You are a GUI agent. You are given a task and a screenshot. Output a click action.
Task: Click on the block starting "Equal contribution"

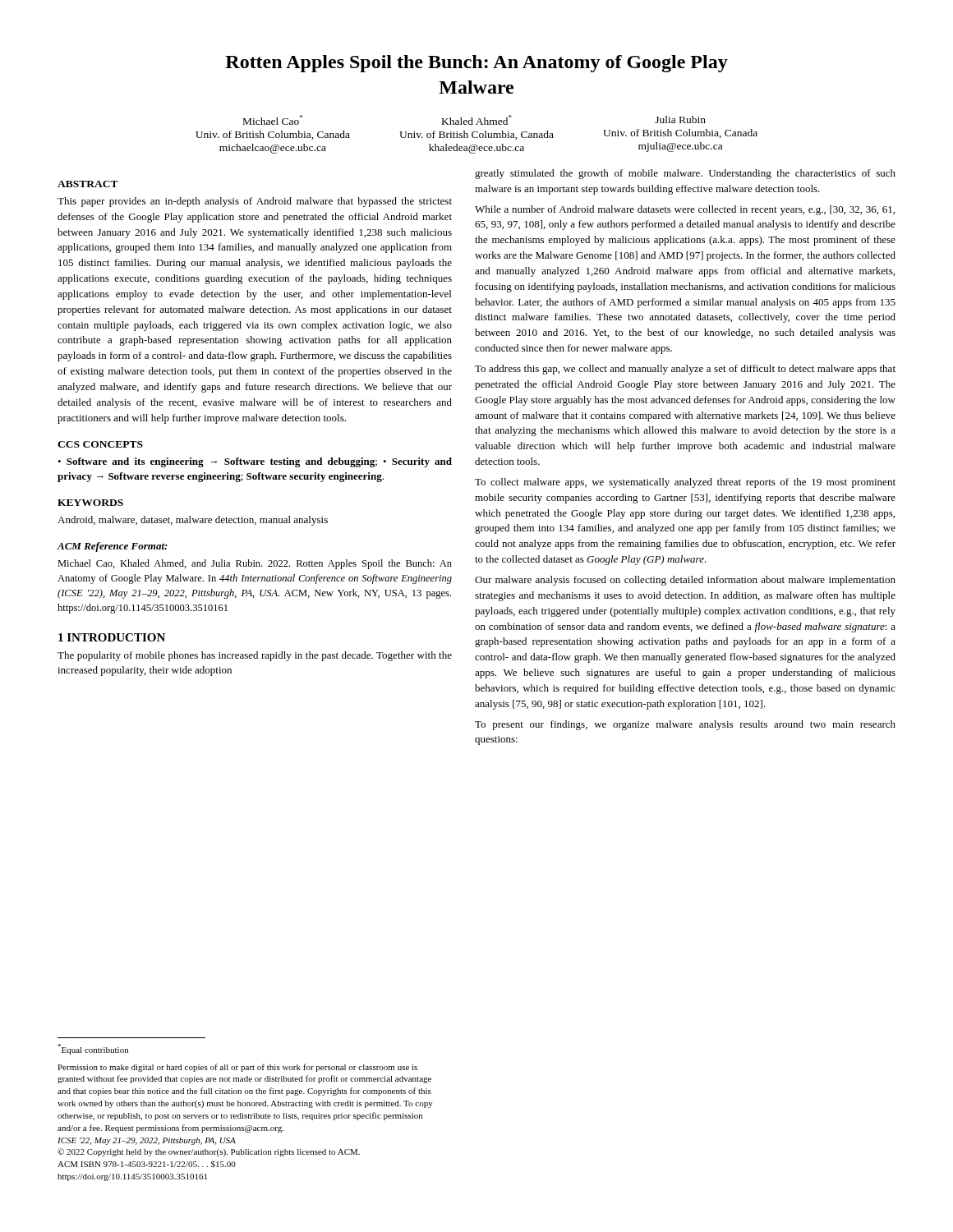(93, 1048)
